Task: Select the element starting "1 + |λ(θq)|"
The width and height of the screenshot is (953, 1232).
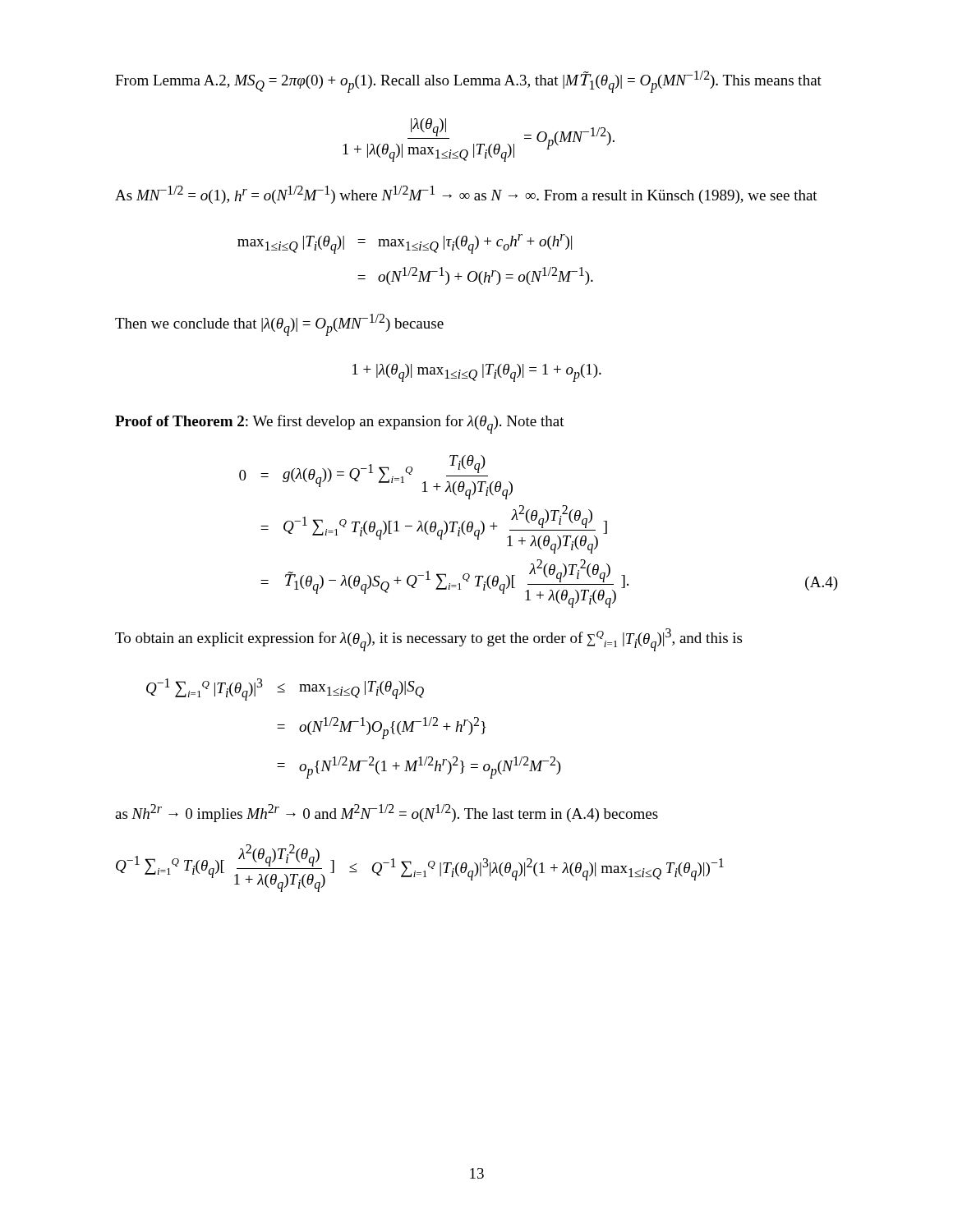Action: [476, 371]
